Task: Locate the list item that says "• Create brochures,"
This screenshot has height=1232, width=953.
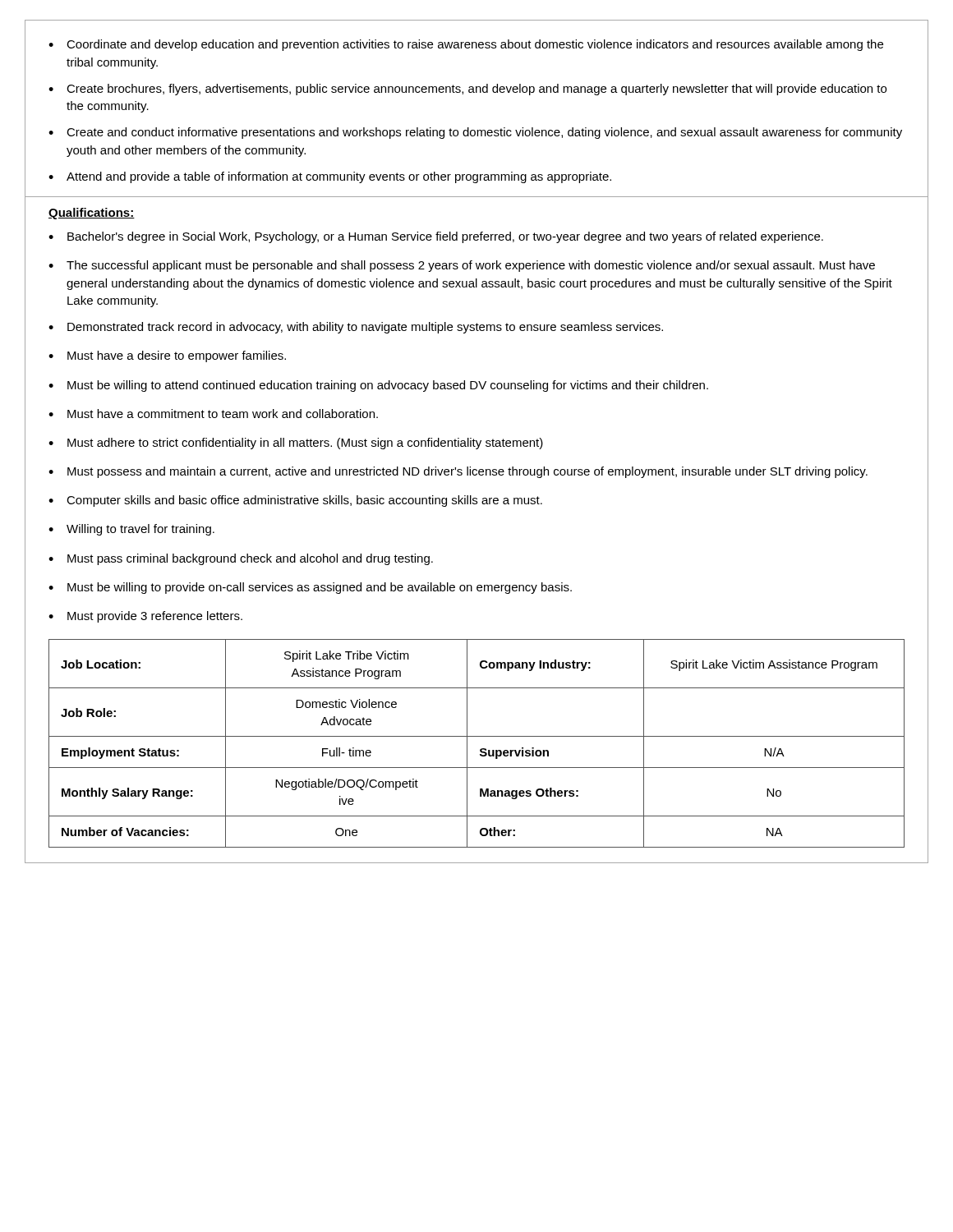Action: click(476, 97)
